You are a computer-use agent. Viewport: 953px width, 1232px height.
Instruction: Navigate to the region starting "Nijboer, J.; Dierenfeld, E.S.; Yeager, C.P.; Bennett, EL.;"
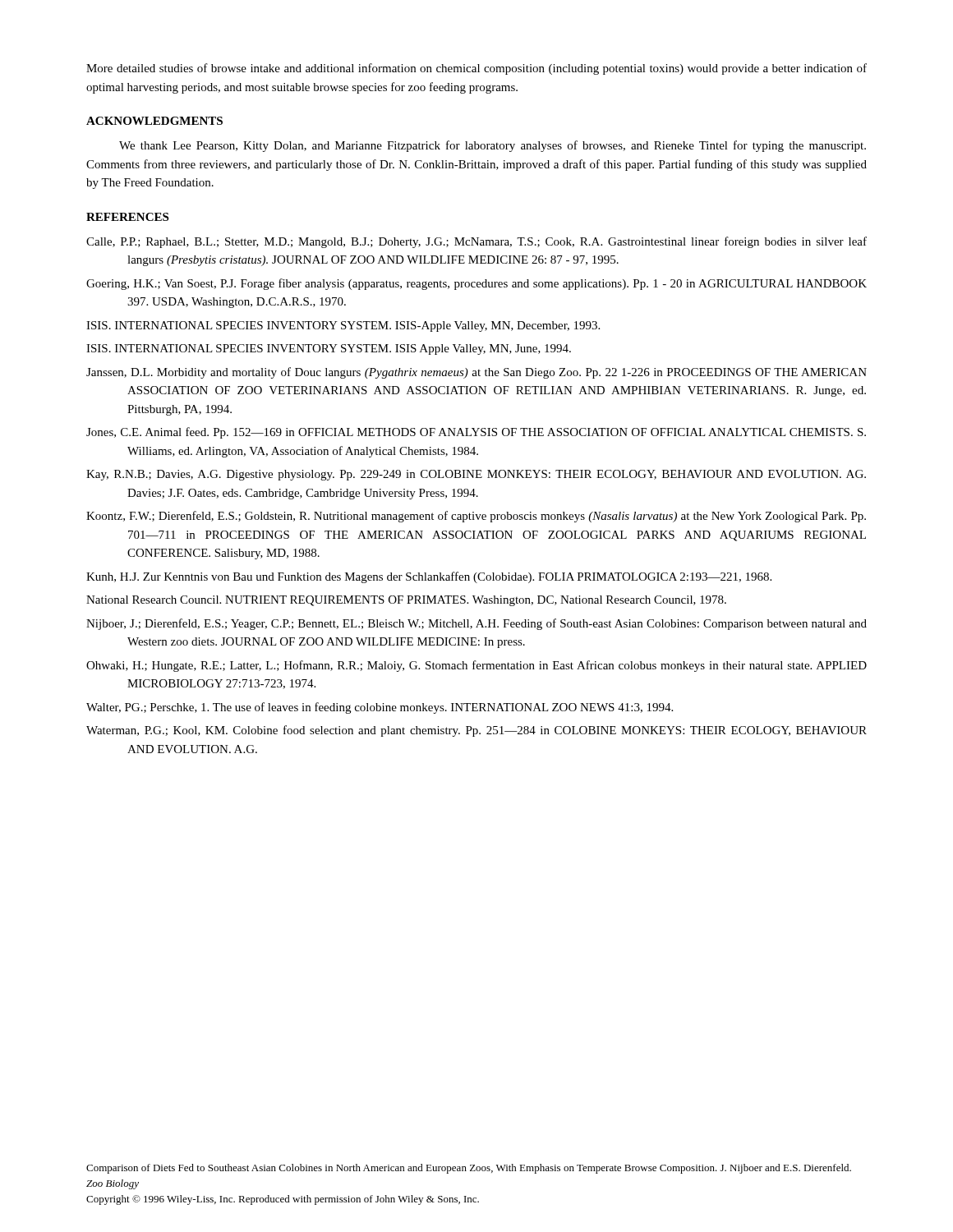point(476,632)
